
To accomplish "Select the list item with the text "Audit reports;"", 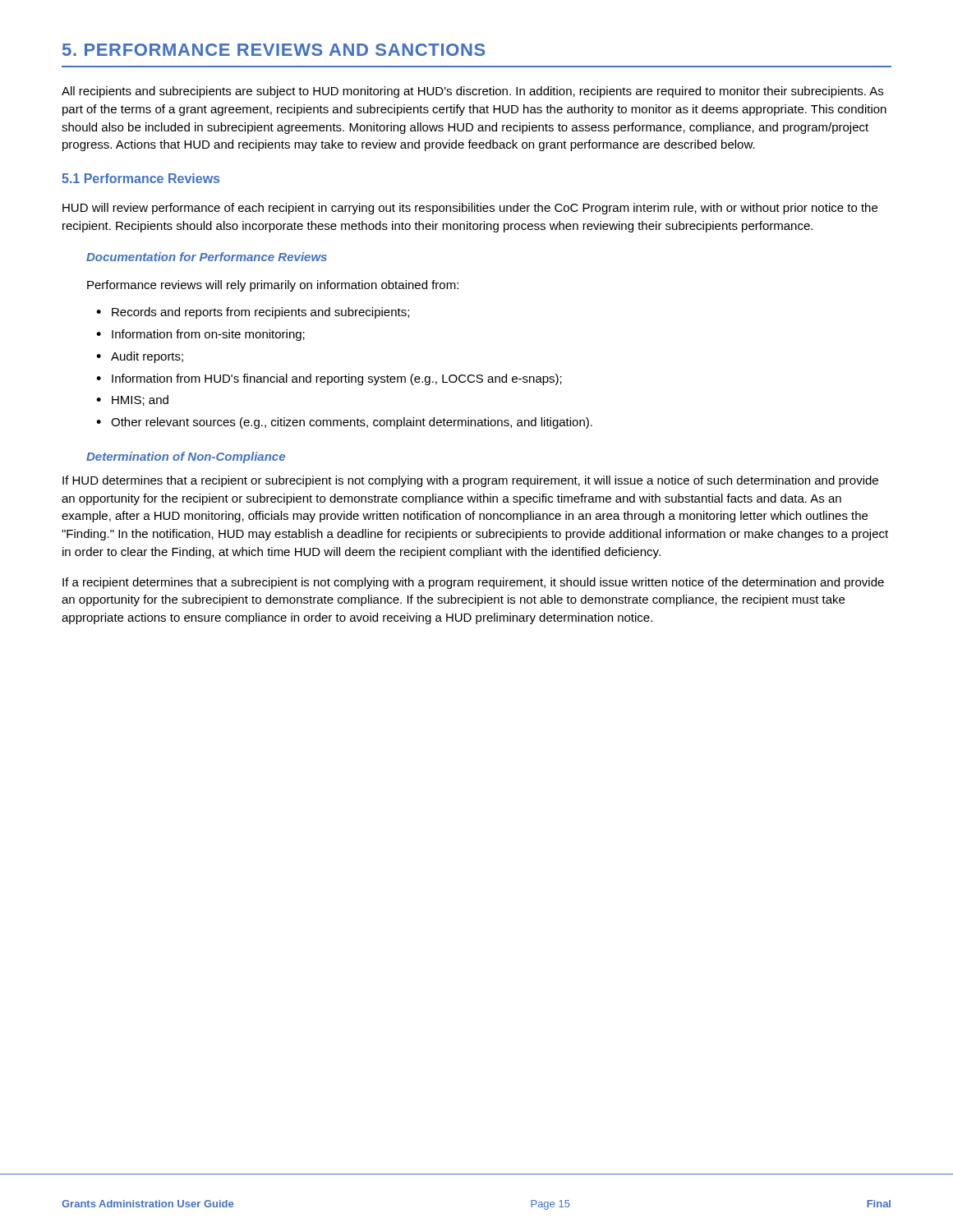I will [x=140, y=357].
